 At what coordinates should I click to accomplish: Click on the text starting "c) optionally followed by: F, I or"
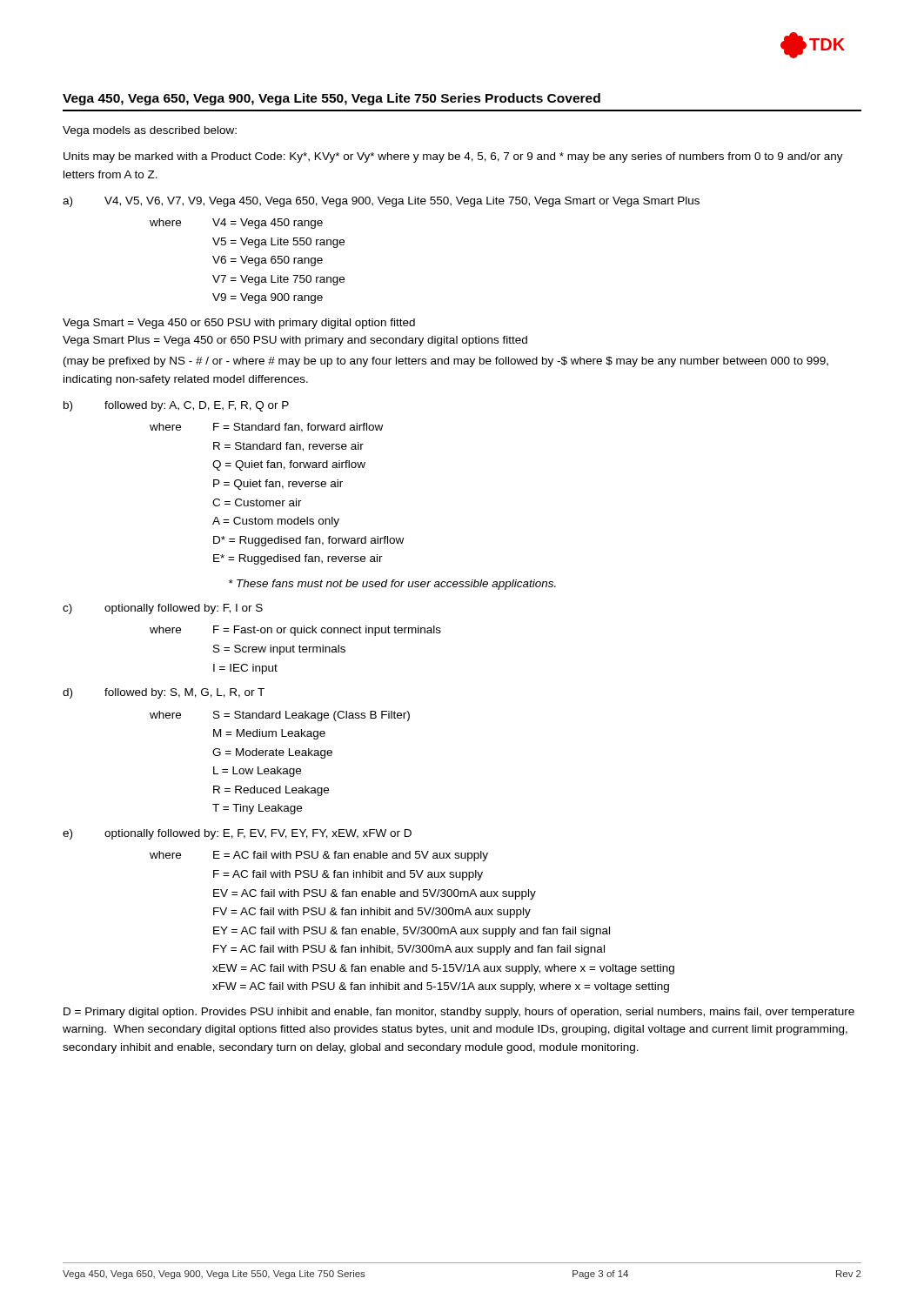point(163,609)
